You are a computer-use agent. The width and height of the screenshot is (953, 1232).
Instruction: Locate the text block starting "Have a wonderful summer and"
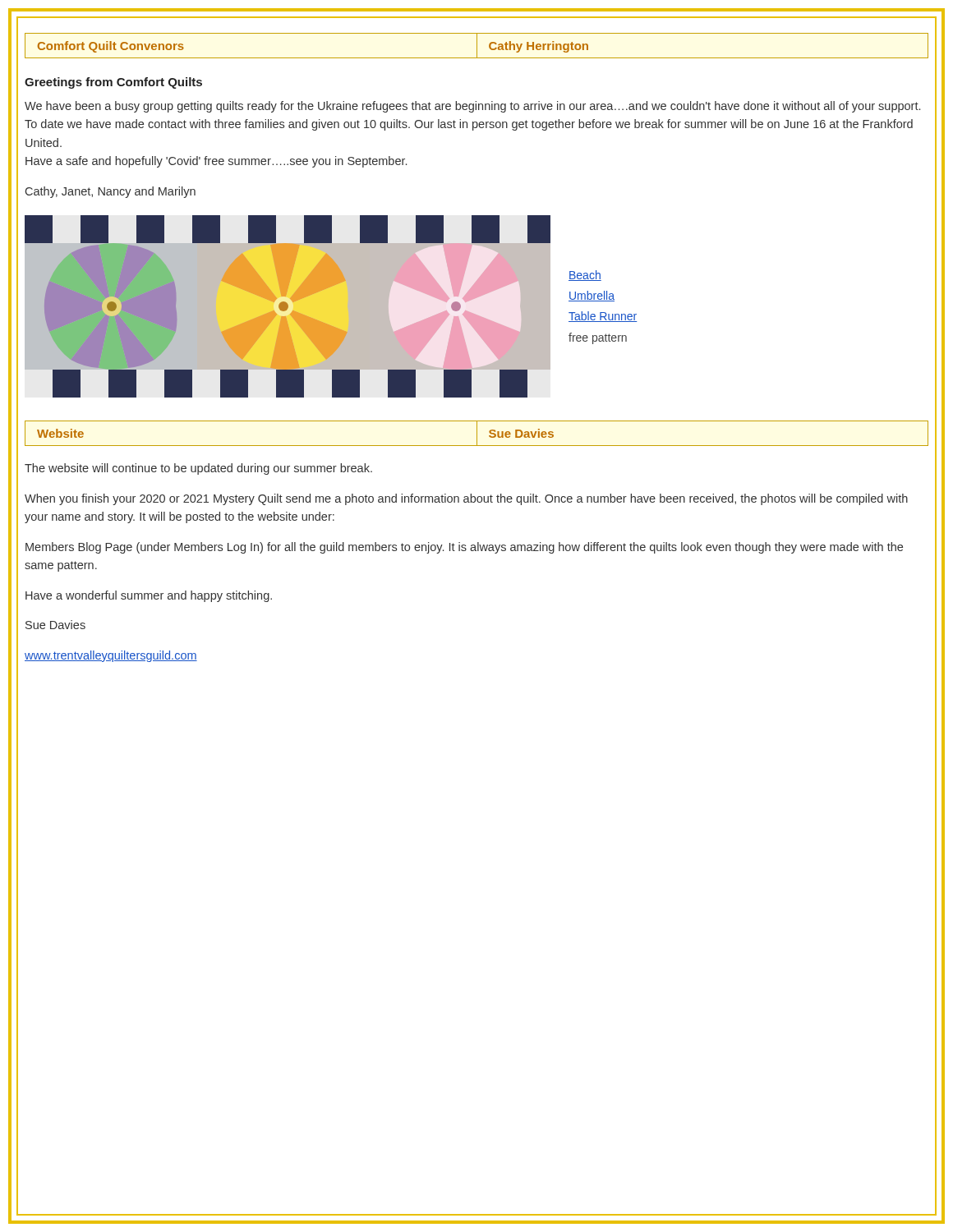coord(149,595)
